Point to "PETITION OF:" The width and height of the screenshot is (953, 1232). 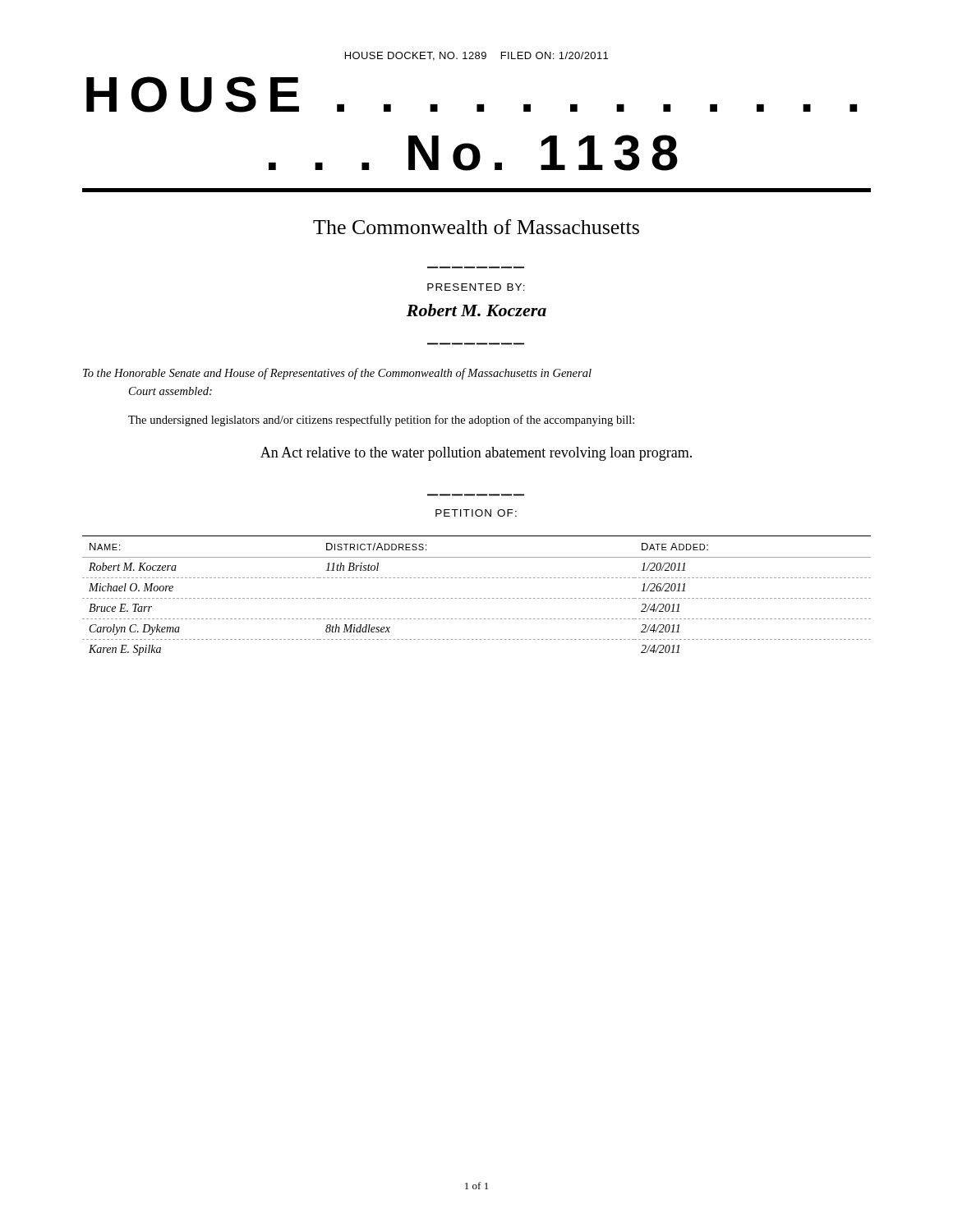pyautogui.click(x=476, y=513)
